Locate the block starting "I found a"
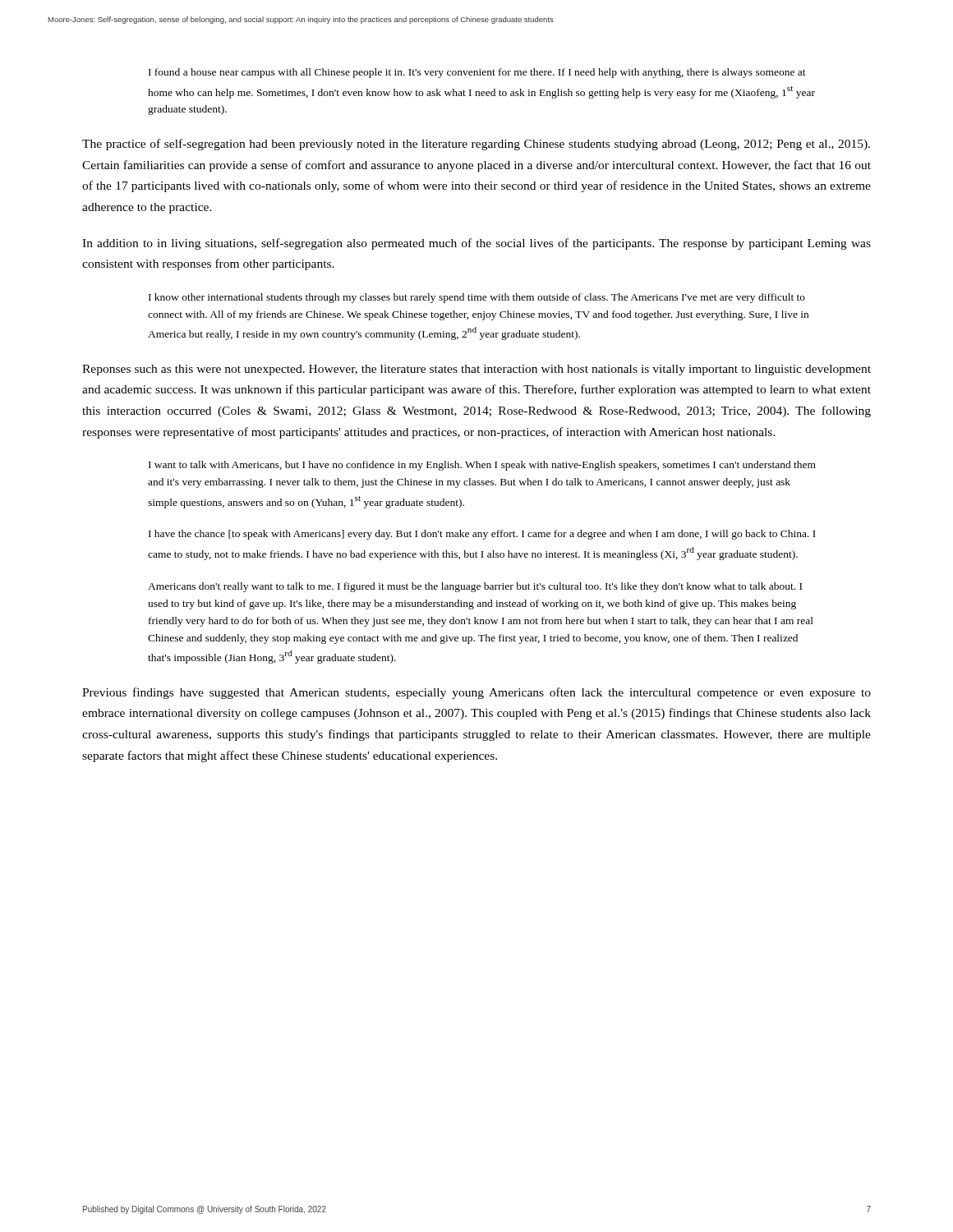Image resolution: width=953 pixels, height=1232 pixels. 481,90
